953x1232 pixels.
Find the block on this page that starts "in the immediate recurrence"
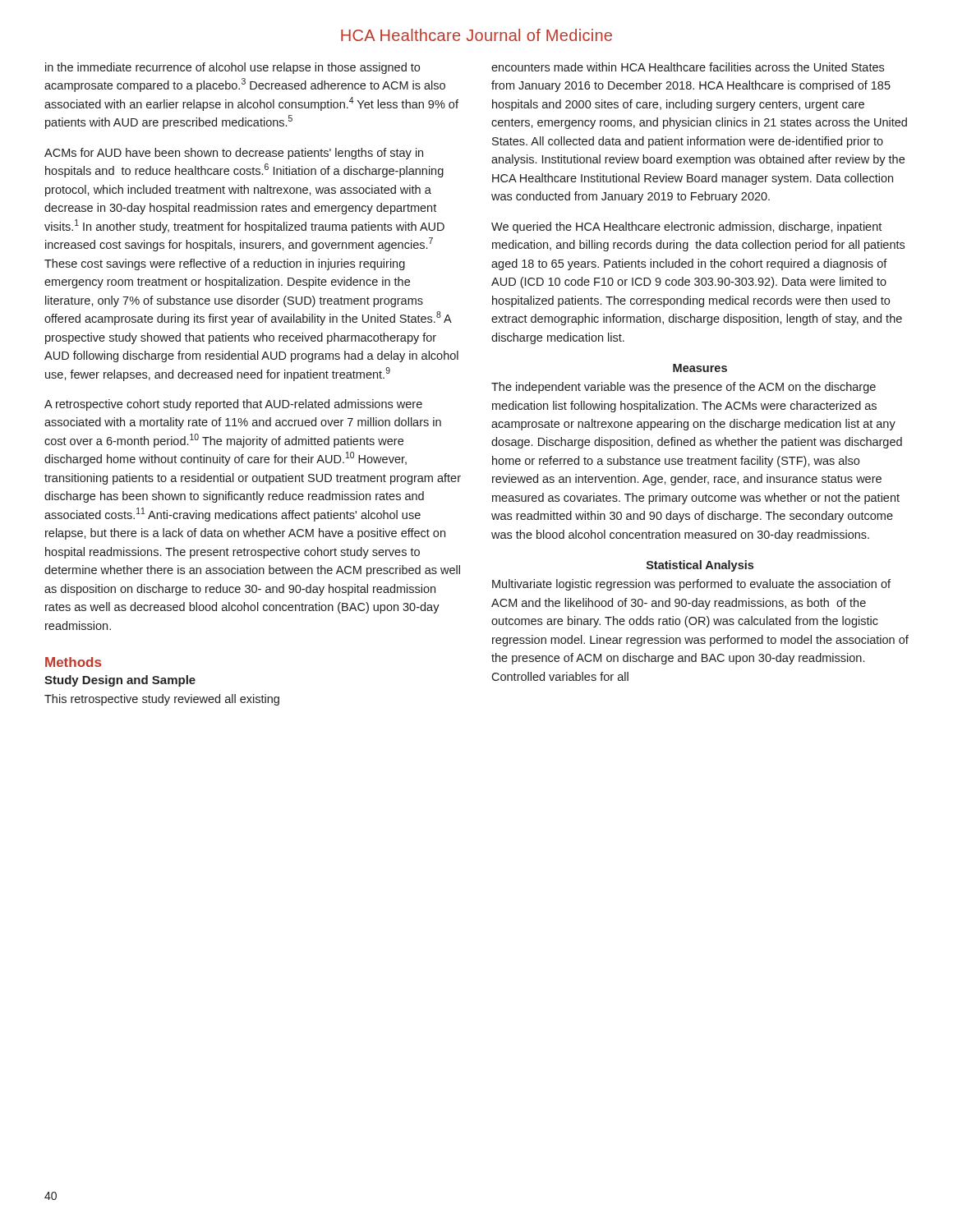coord(251,95)
